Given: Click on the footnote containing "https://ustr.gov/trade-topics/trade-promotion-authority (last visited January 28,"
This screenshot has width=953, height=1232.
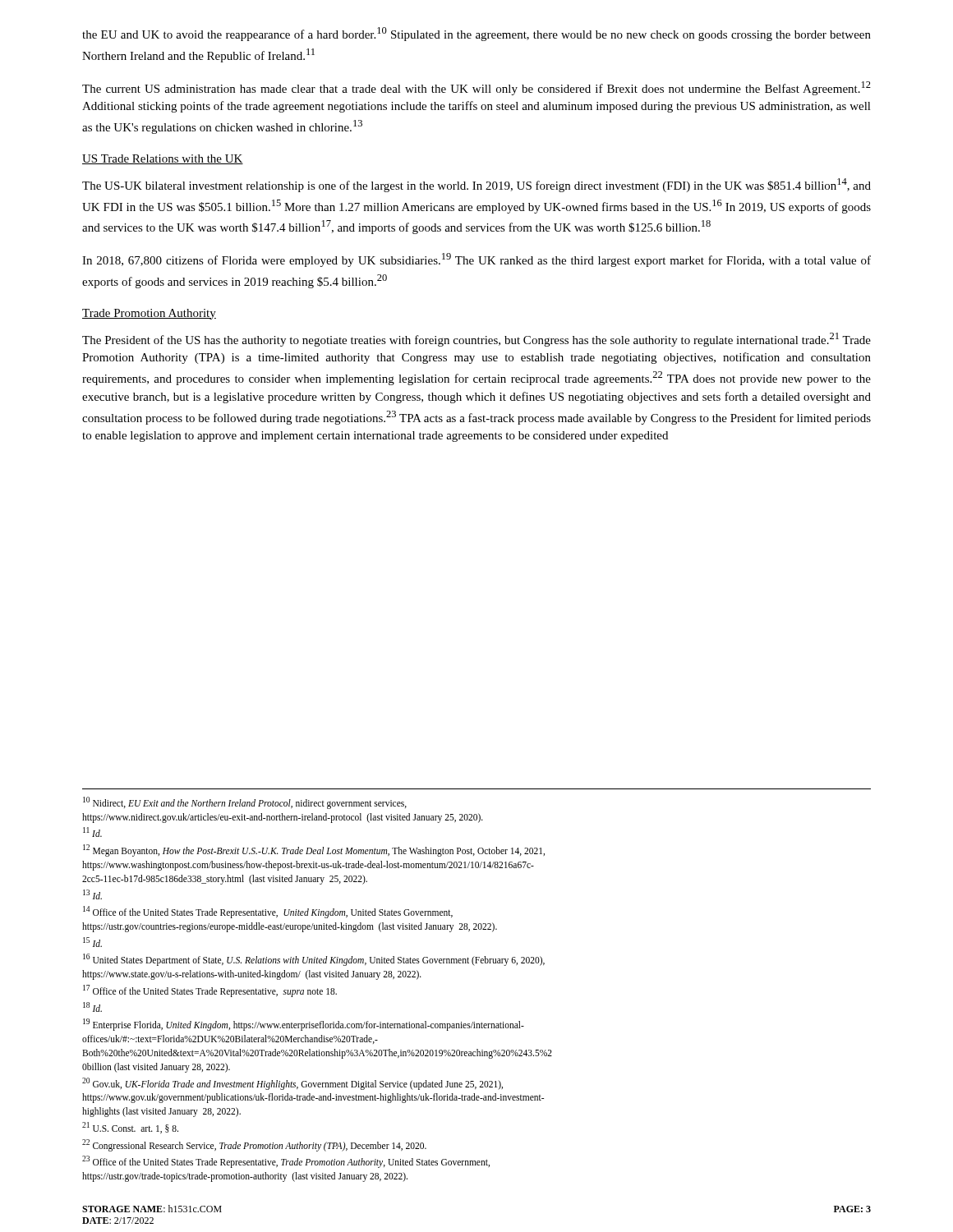Looking at the screenshot, I should click(x=245, y=1176).
